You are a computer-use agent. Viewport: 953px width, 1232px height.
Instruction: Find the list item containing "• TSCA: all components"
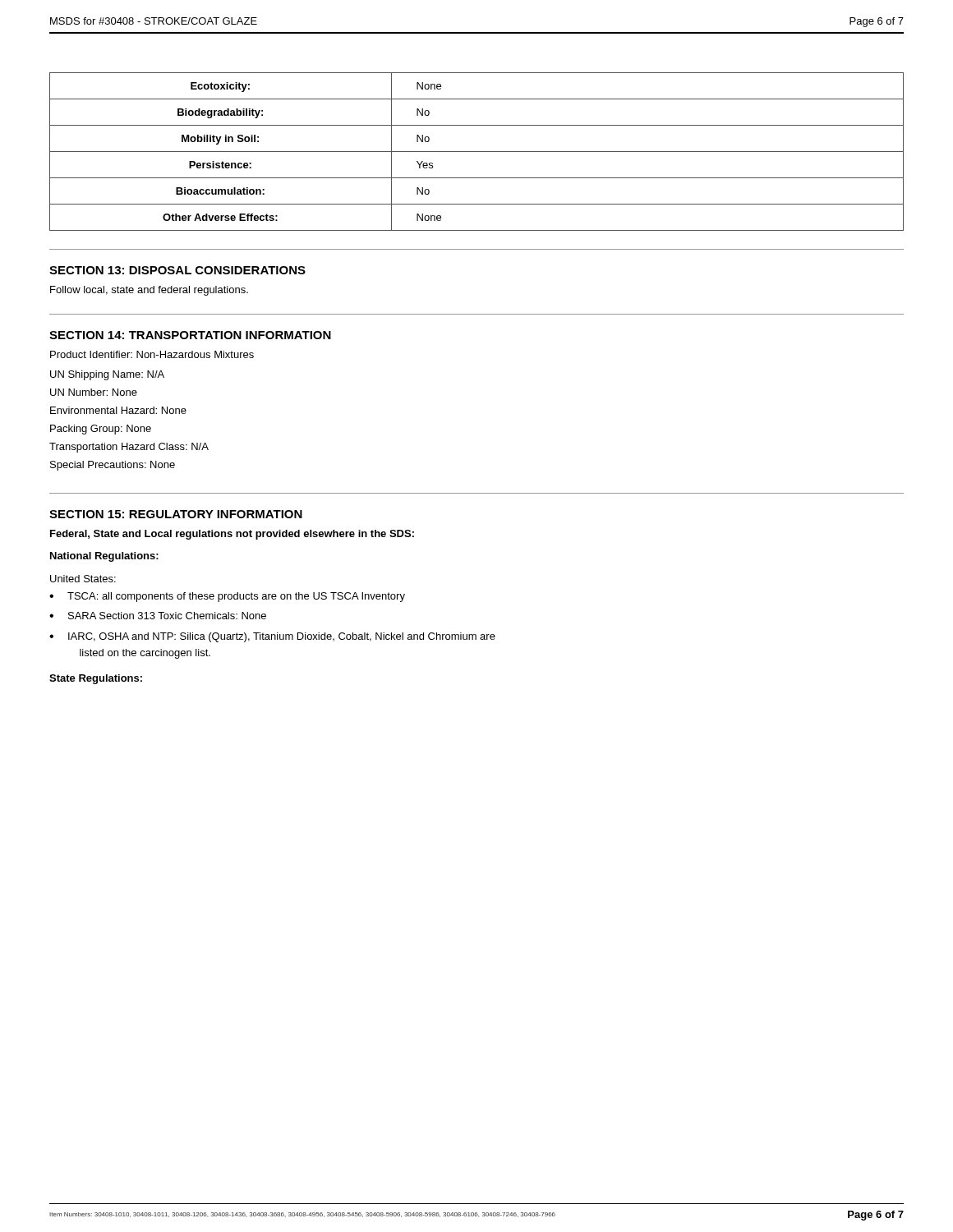227,597
